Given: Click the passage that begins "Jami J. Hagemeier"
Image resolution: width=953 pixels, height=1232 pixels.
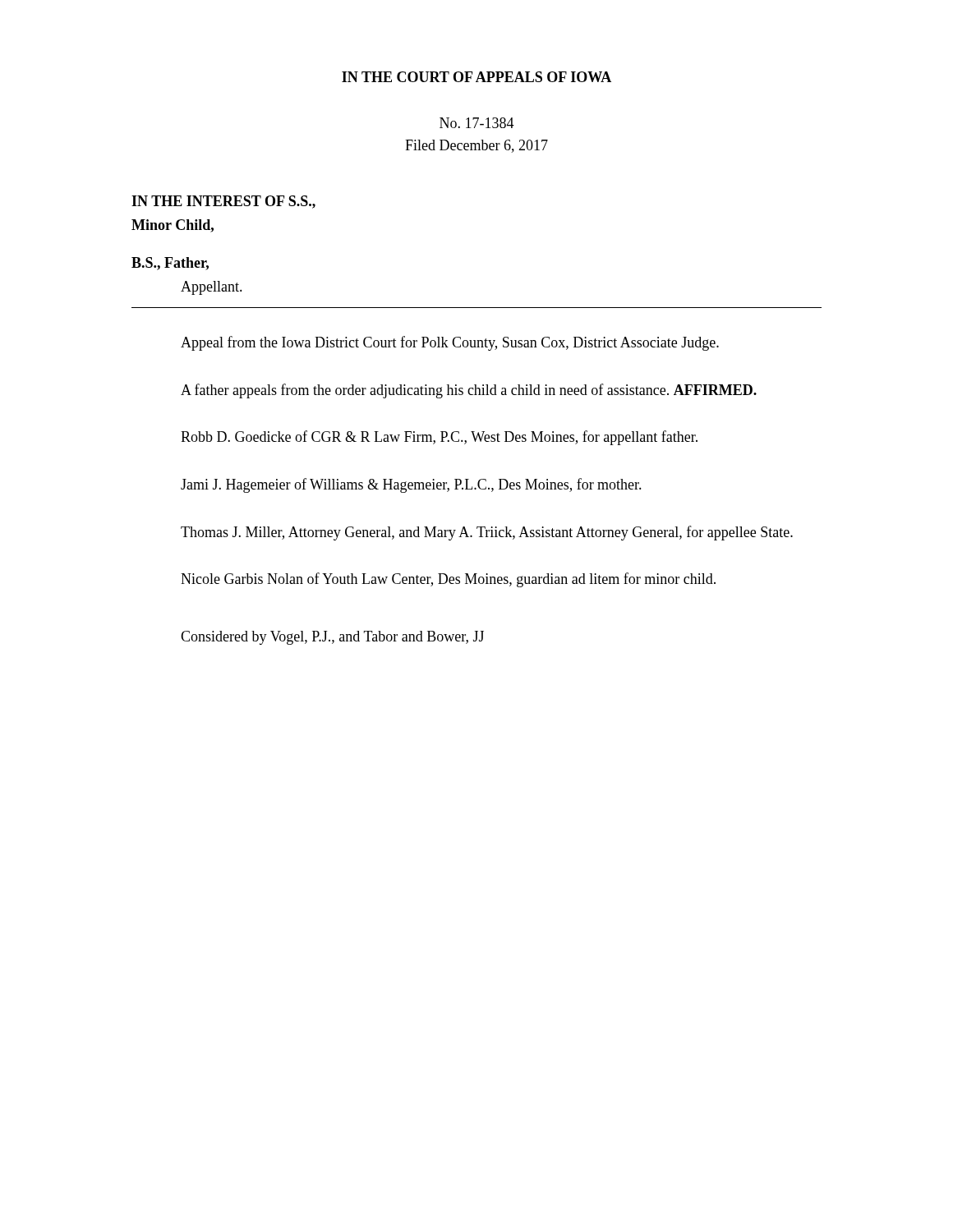Looking at the screenshot, I should point(411,485).
